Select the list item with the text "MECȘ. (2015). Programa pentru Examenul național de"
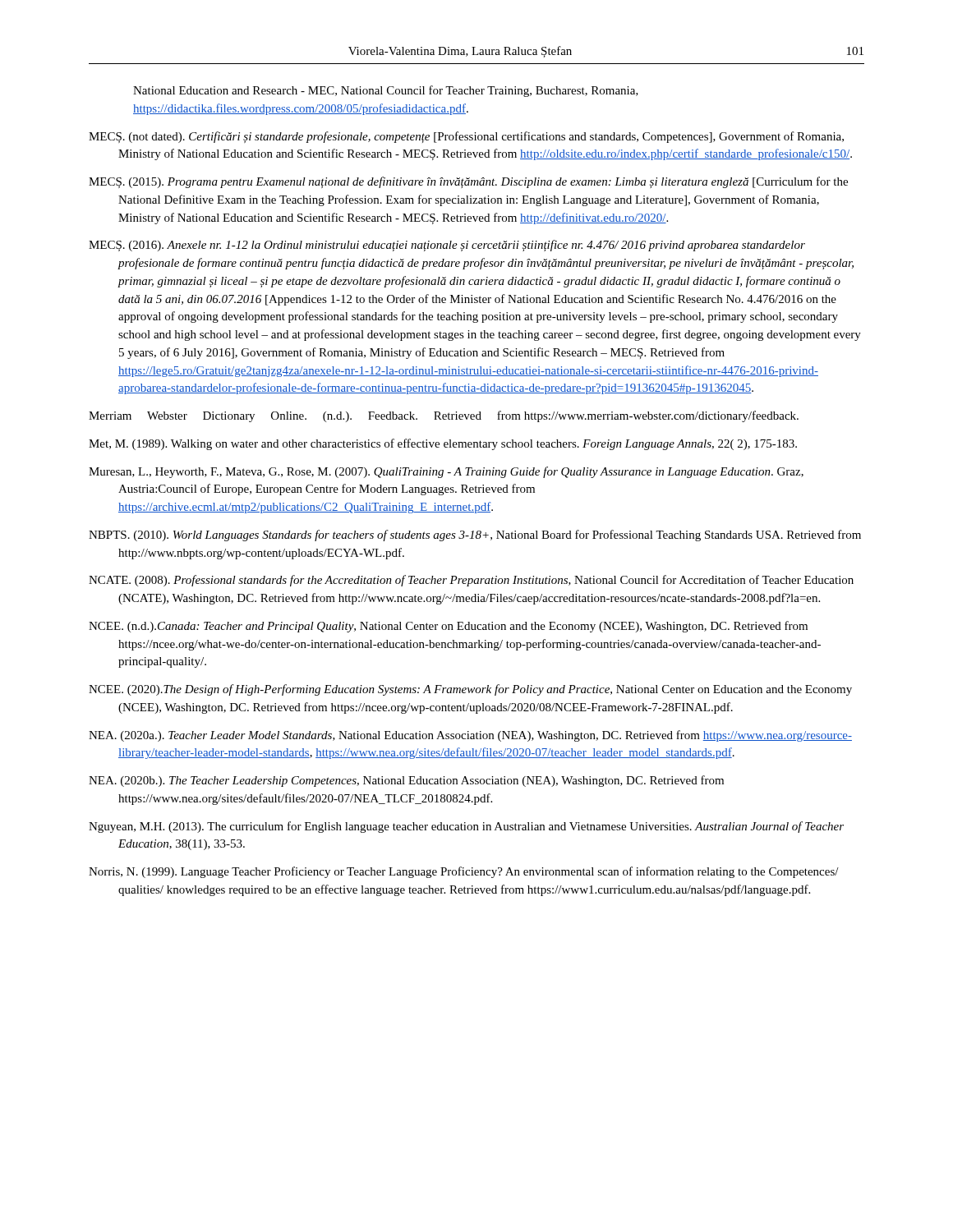This screenshot has width=953, height=1232. (x=469, y=199)
